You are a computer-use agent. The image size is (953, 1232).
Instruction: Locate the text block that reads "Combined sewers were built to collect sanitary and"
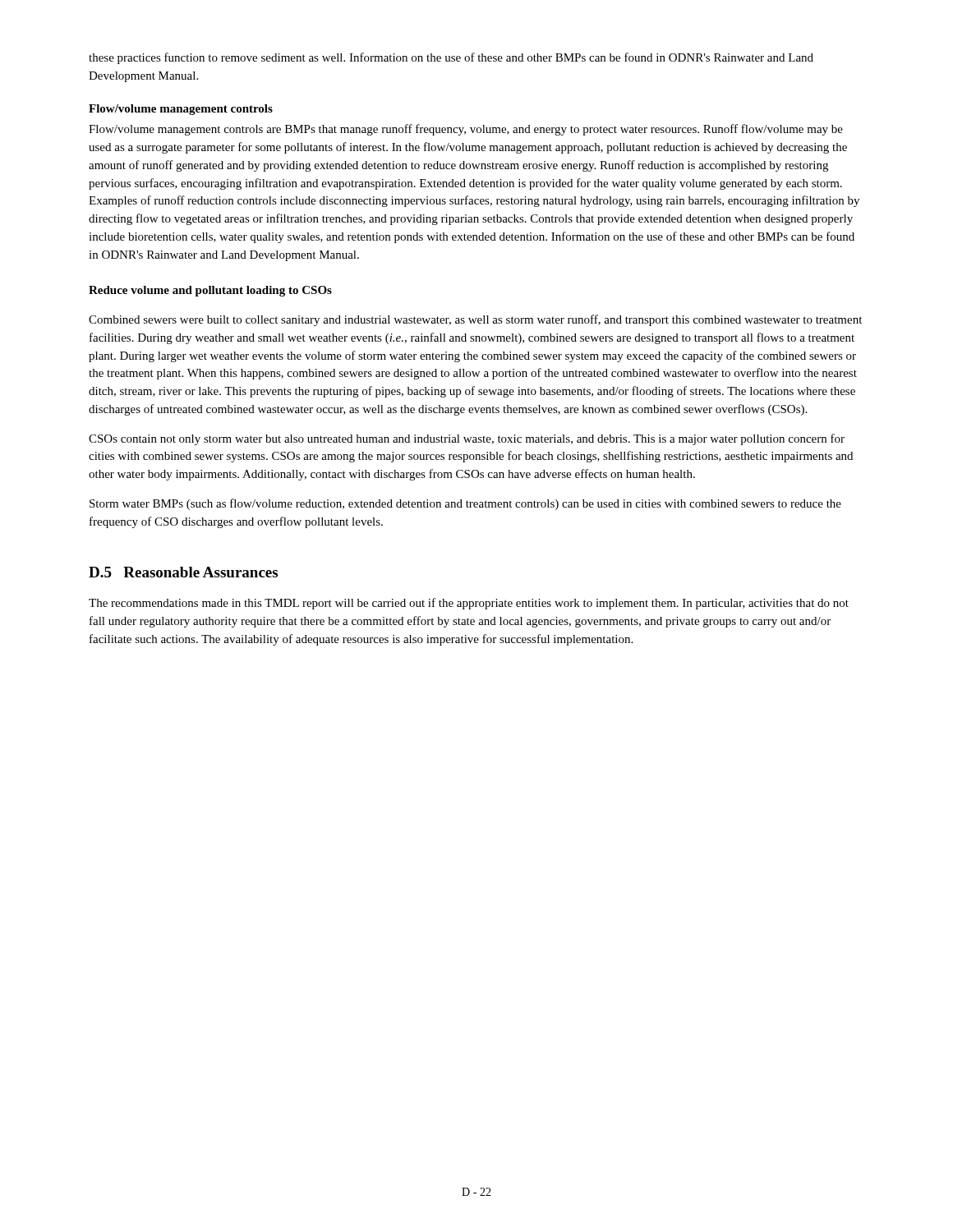tap(476, 365)
